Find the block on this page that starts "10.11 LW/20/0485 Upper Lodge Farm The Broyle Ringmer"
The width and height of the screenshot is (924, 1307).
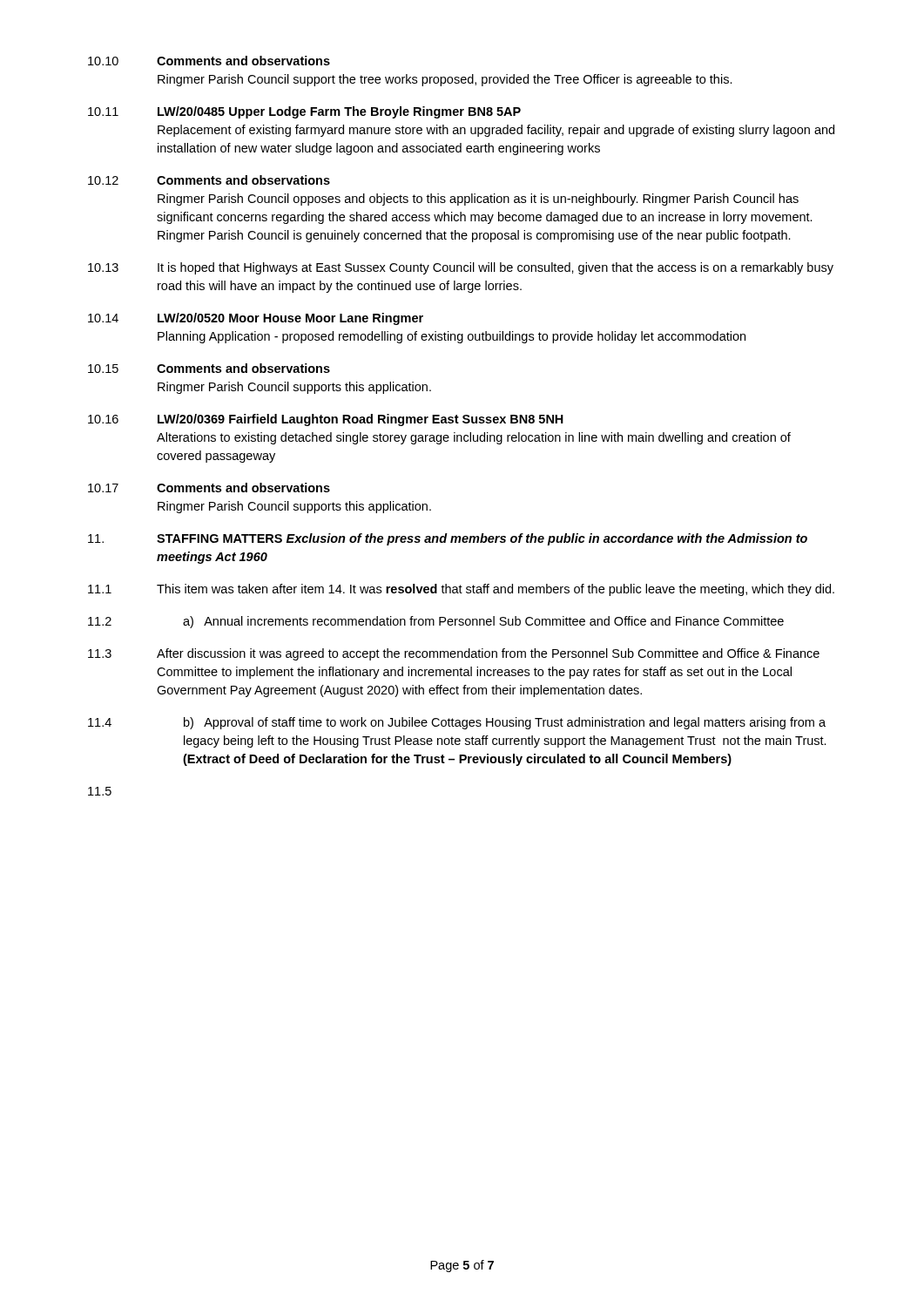point(462,130)
